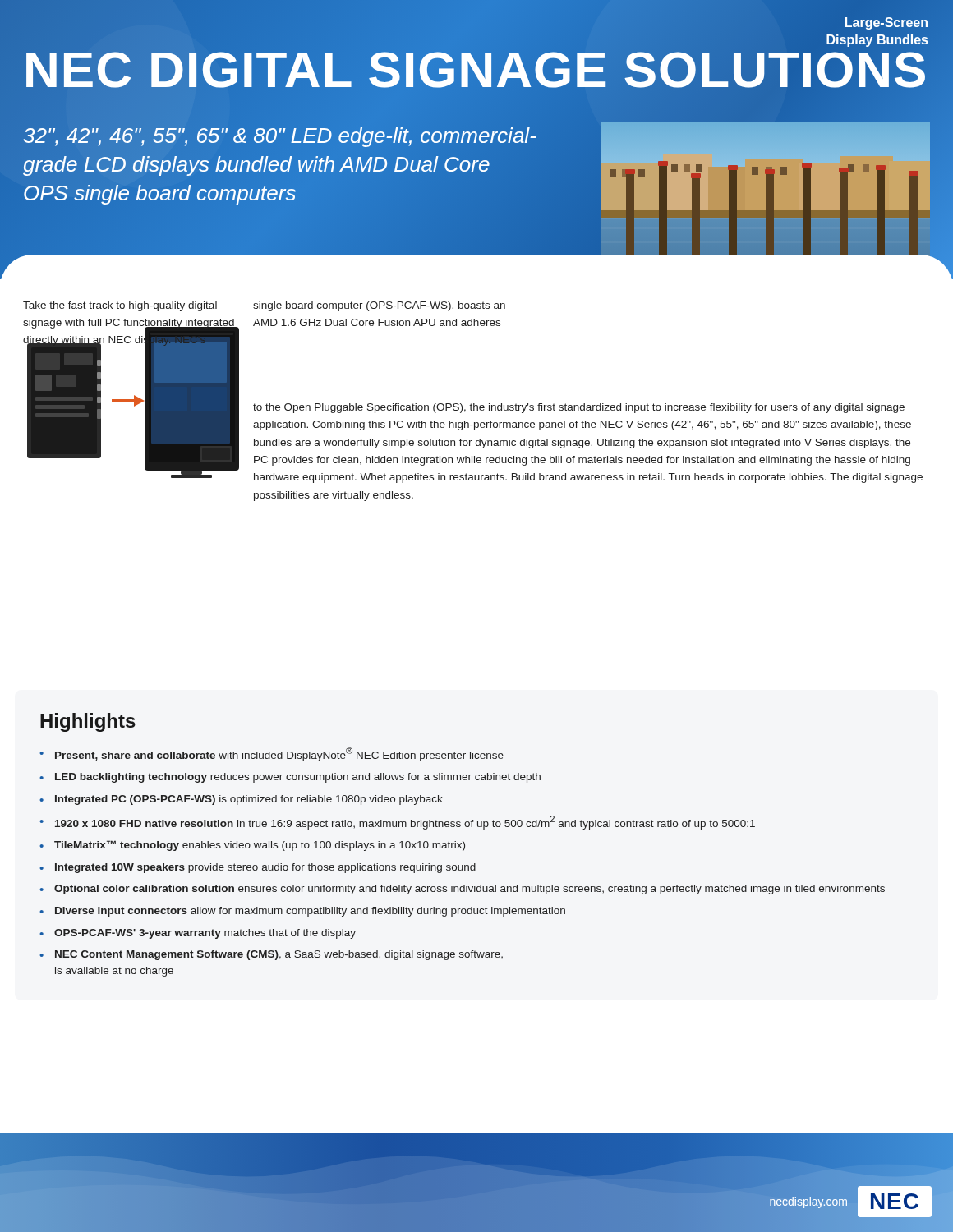The width and height of the screenshot is (953, 1232).
Task: Select the list item that reads "OPS-PCAF-WS' 3-year warranty matches that of"
Action: tap(205, 932)
